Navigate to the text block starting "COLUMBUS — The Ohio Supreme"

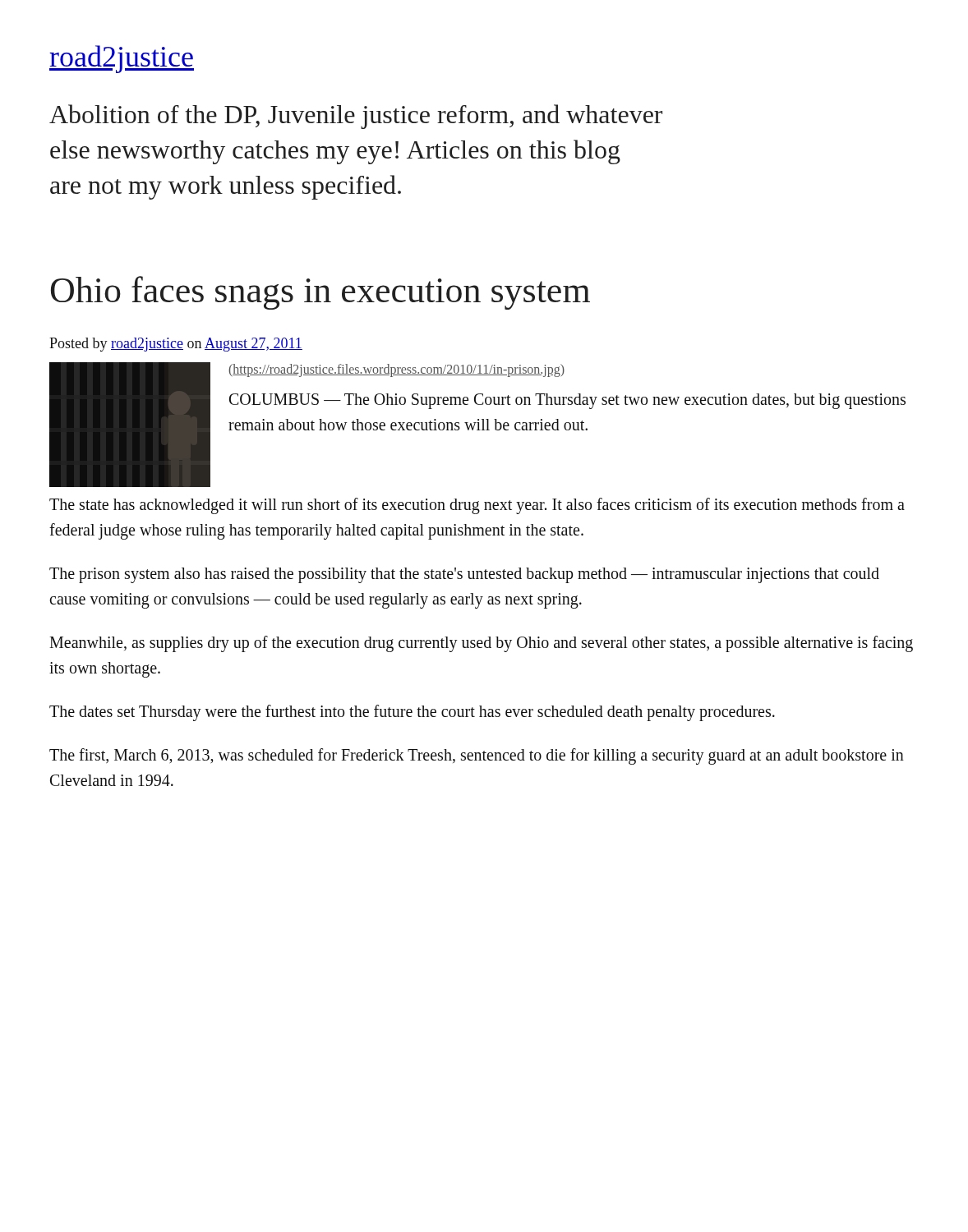574,413
